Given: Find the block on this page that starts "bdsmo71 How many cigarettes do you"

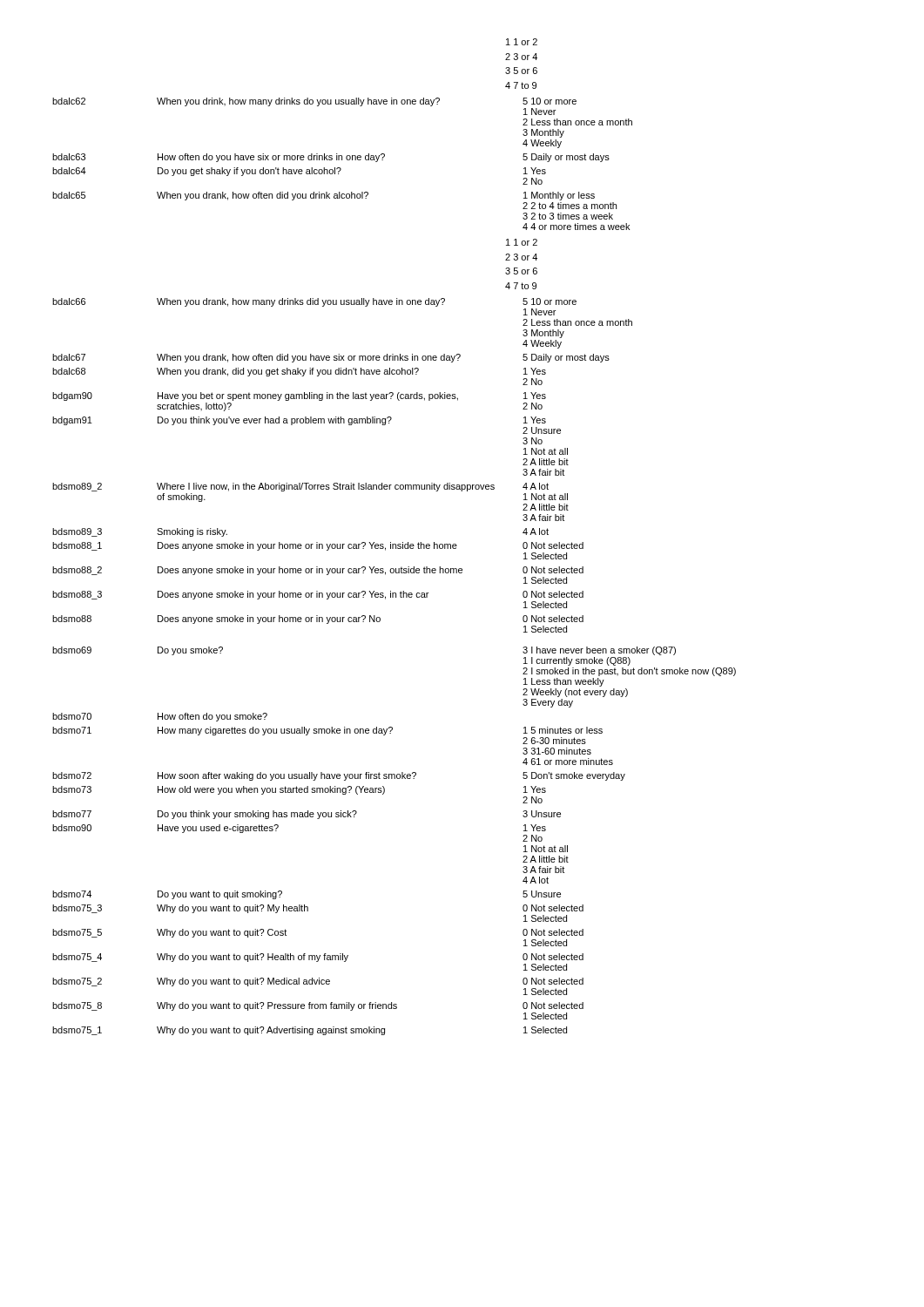Looking at the screenshot, I should click(327, 731).
